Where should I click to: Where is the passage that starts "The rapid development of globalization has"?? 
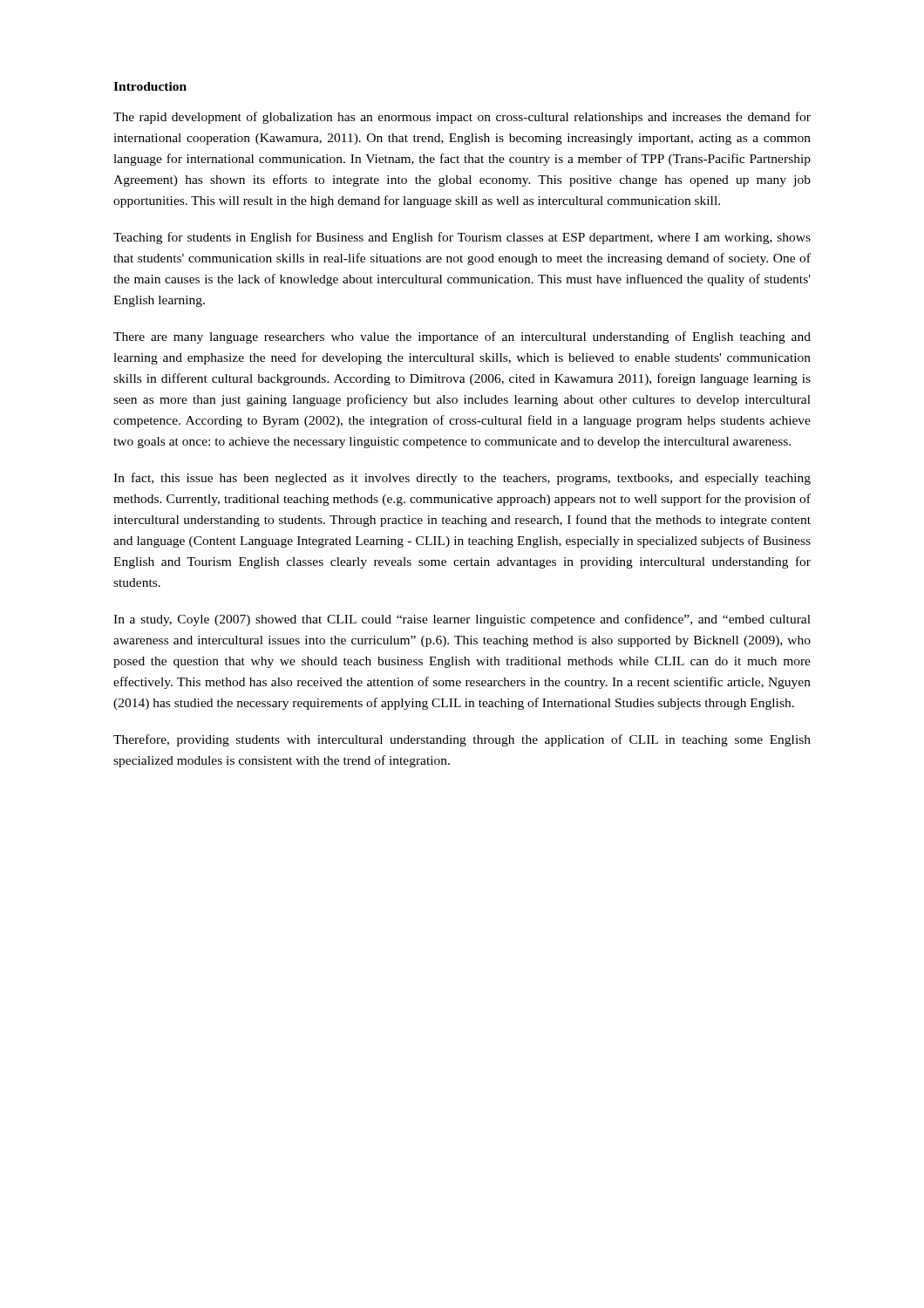pos(462,158)
